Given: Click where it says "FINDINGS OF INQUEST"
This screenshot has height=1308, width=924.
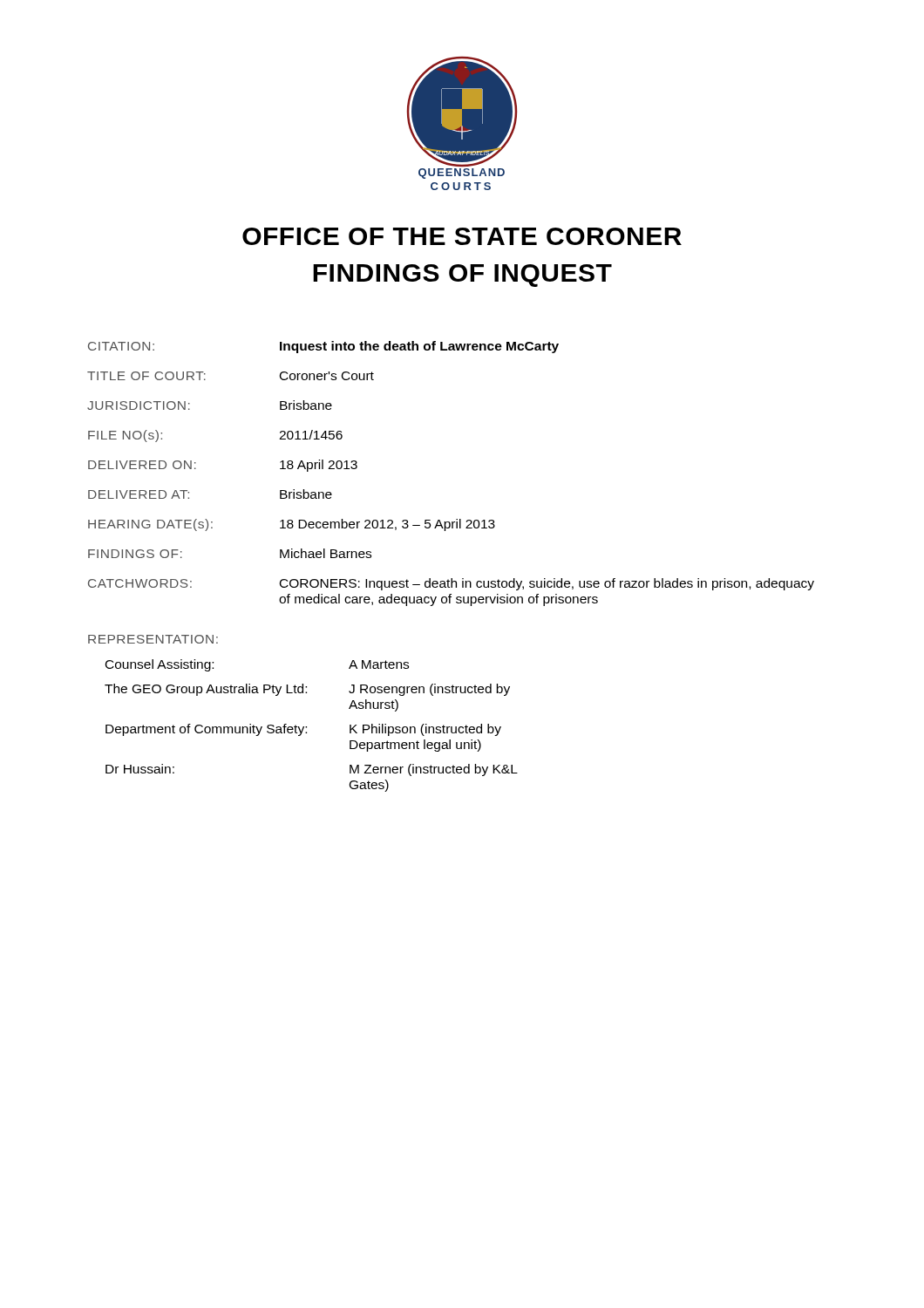Looking at the screenshot, I should pyautogui.click(x=462, y=272).
